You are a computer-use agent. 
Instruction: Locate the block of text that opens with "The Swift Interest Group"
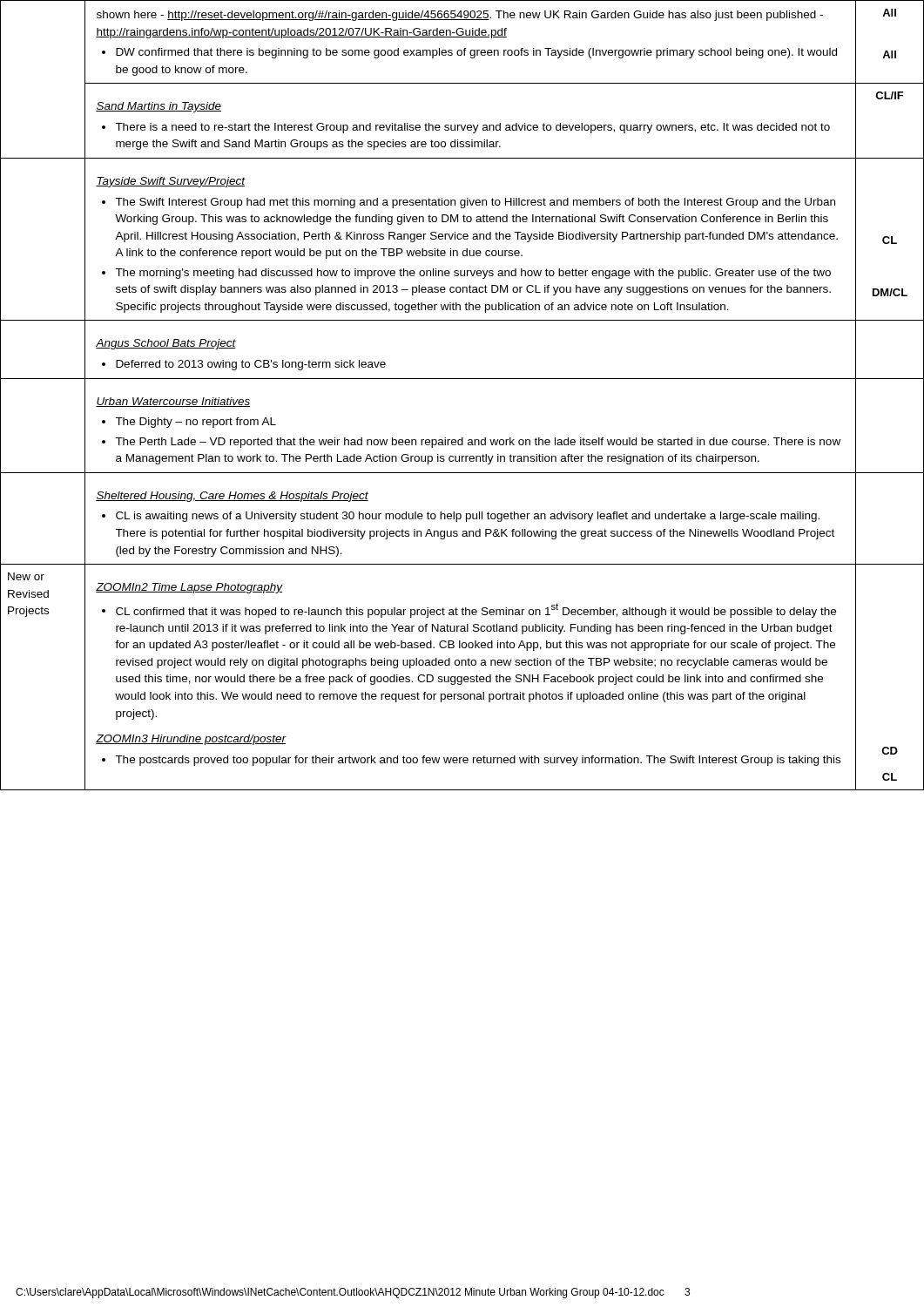point(477,227)
